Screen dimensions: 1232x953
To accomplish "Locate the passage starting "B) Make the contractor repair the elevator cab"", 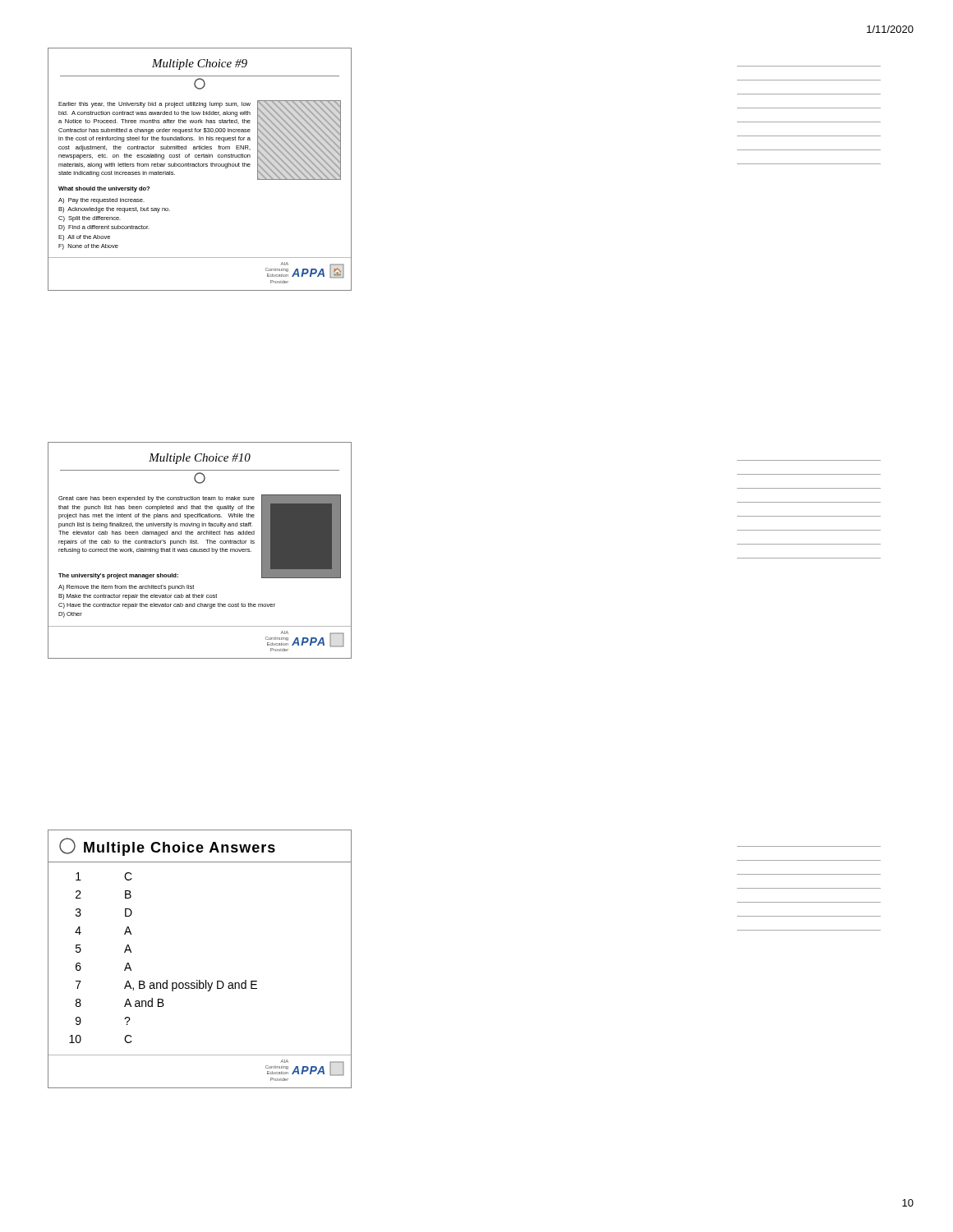I will (x=138, y=596).
